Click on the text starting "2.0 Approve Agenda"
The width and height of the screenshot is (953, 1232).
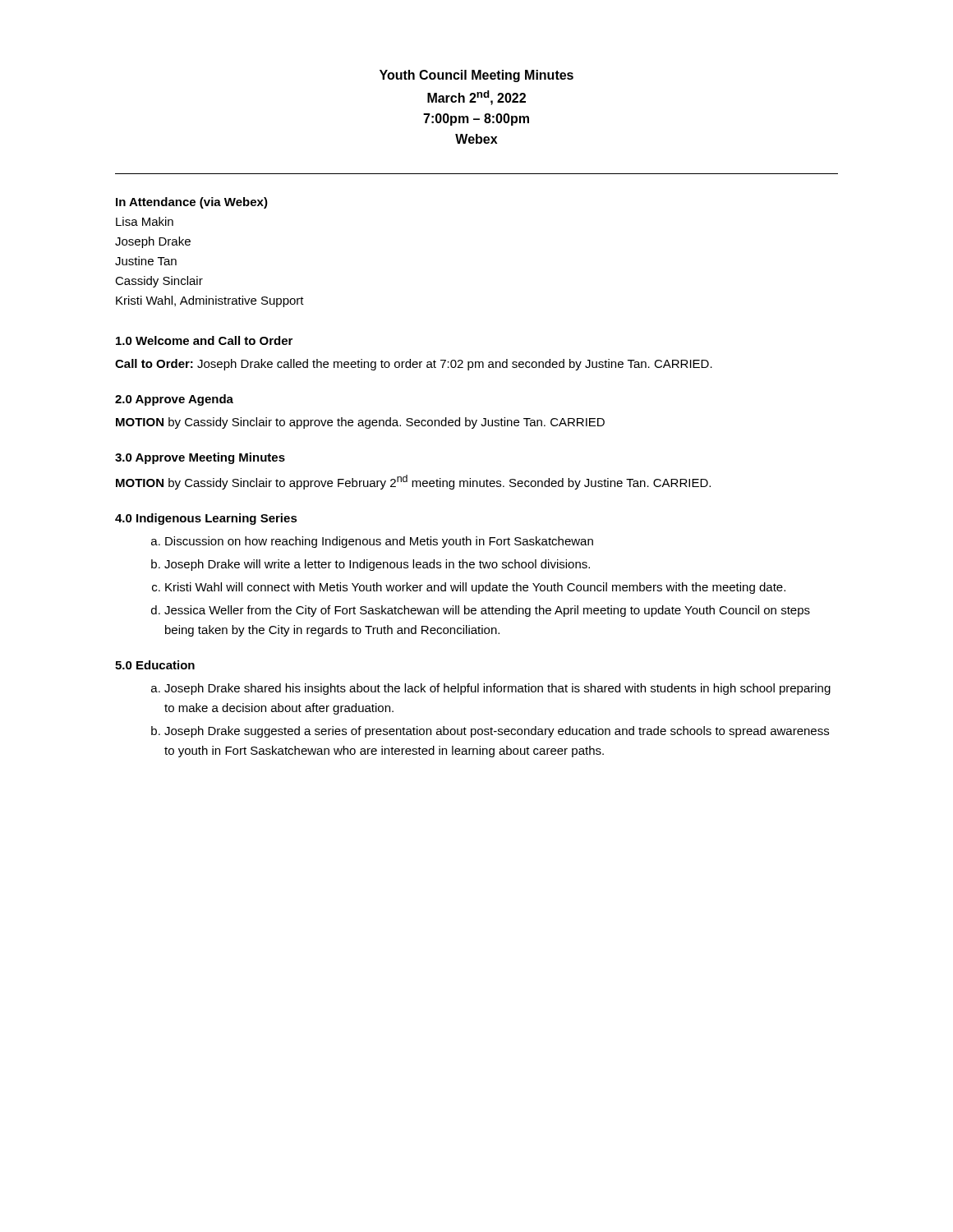pos(174,398)
